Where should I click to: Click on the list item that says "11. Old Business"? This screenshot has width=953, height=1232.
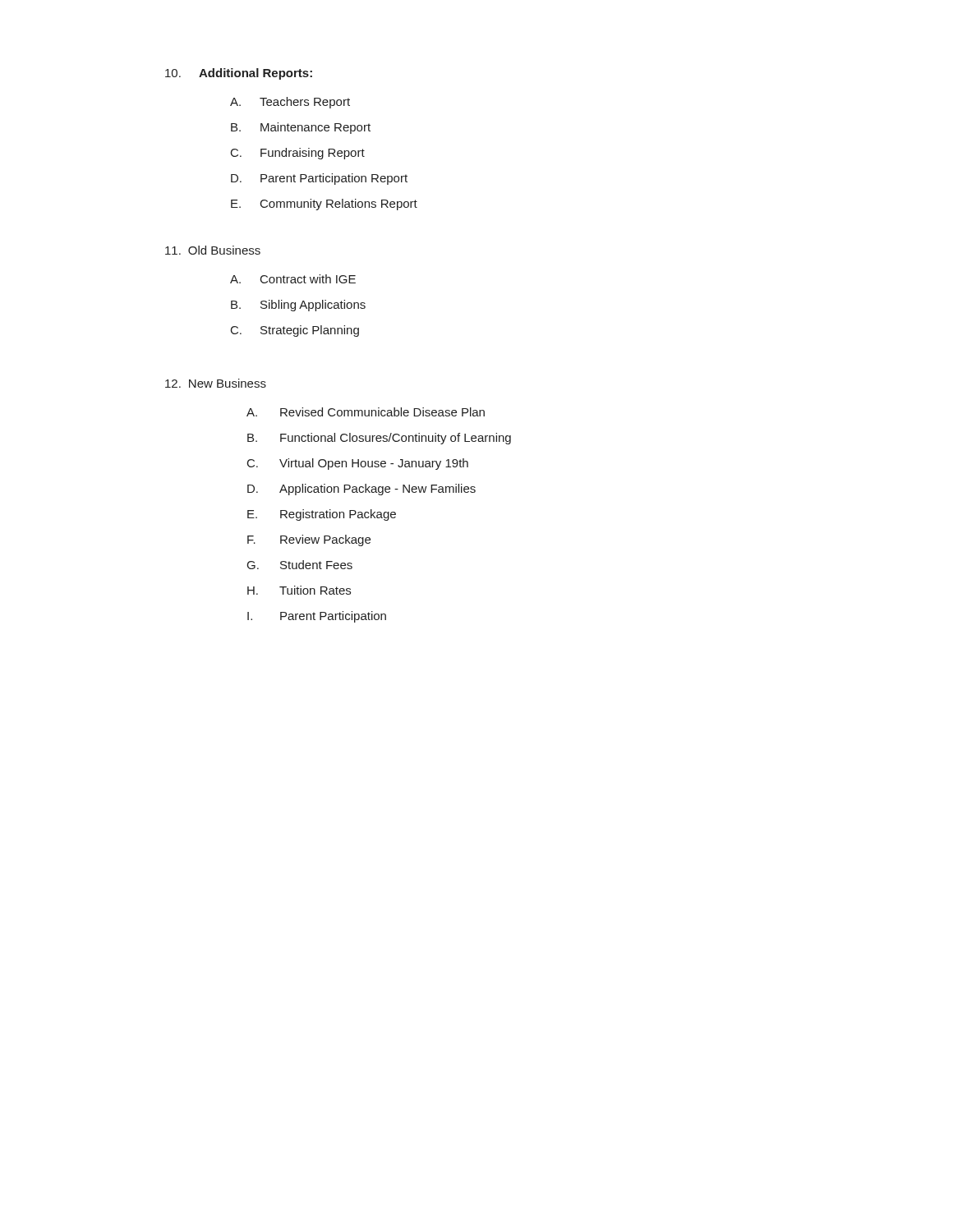click(x=212, y=250)
